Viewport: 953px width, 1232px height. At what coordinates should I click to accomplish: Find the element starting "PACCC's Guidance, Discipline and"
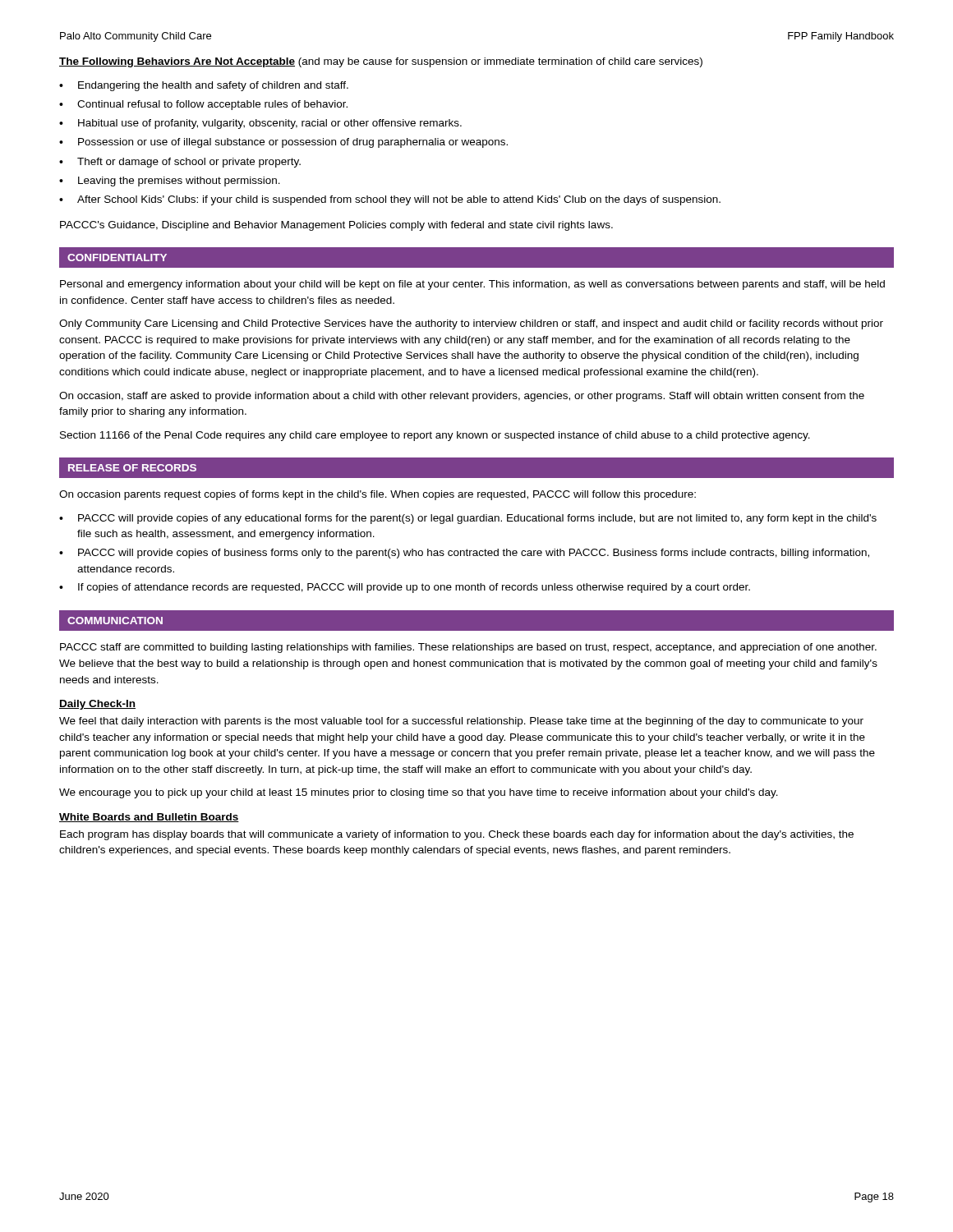pos(336,224)
